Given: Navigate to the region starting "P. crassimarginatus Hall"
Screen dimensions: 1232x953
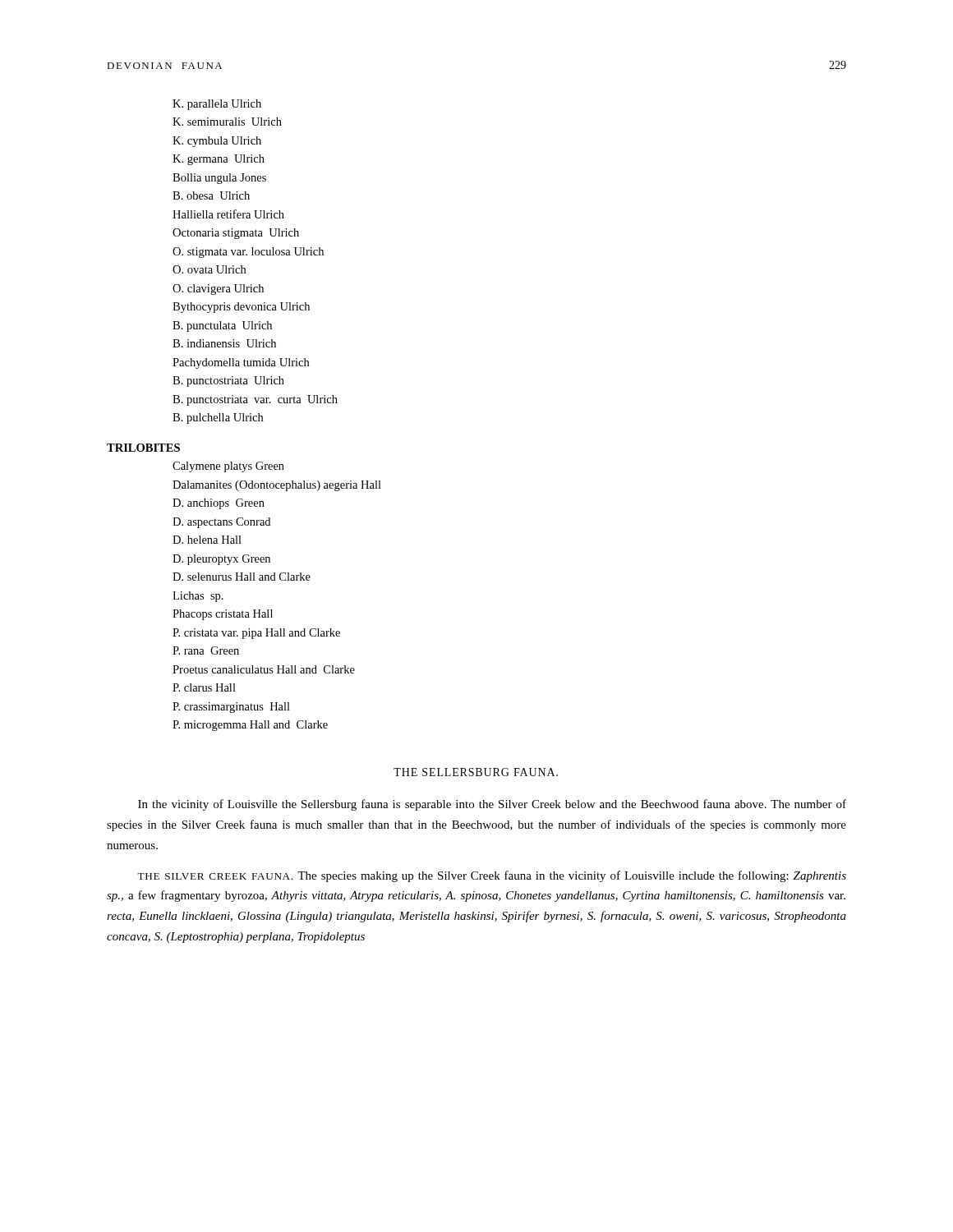Looking at the screenshot, I should 231,706.
